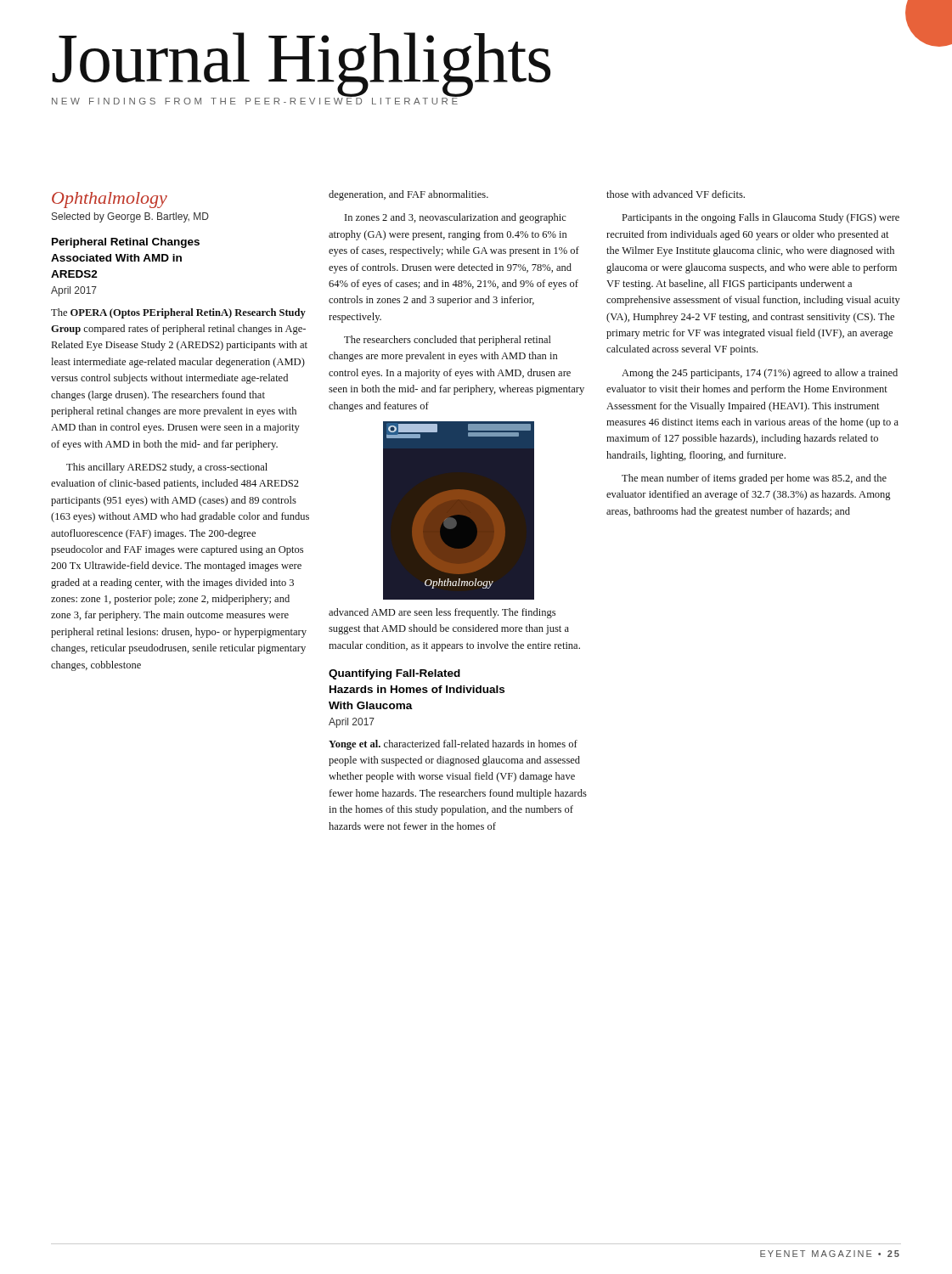The image size is (952, 1274).
Task: Find a photo
Action: coord(458,510)
